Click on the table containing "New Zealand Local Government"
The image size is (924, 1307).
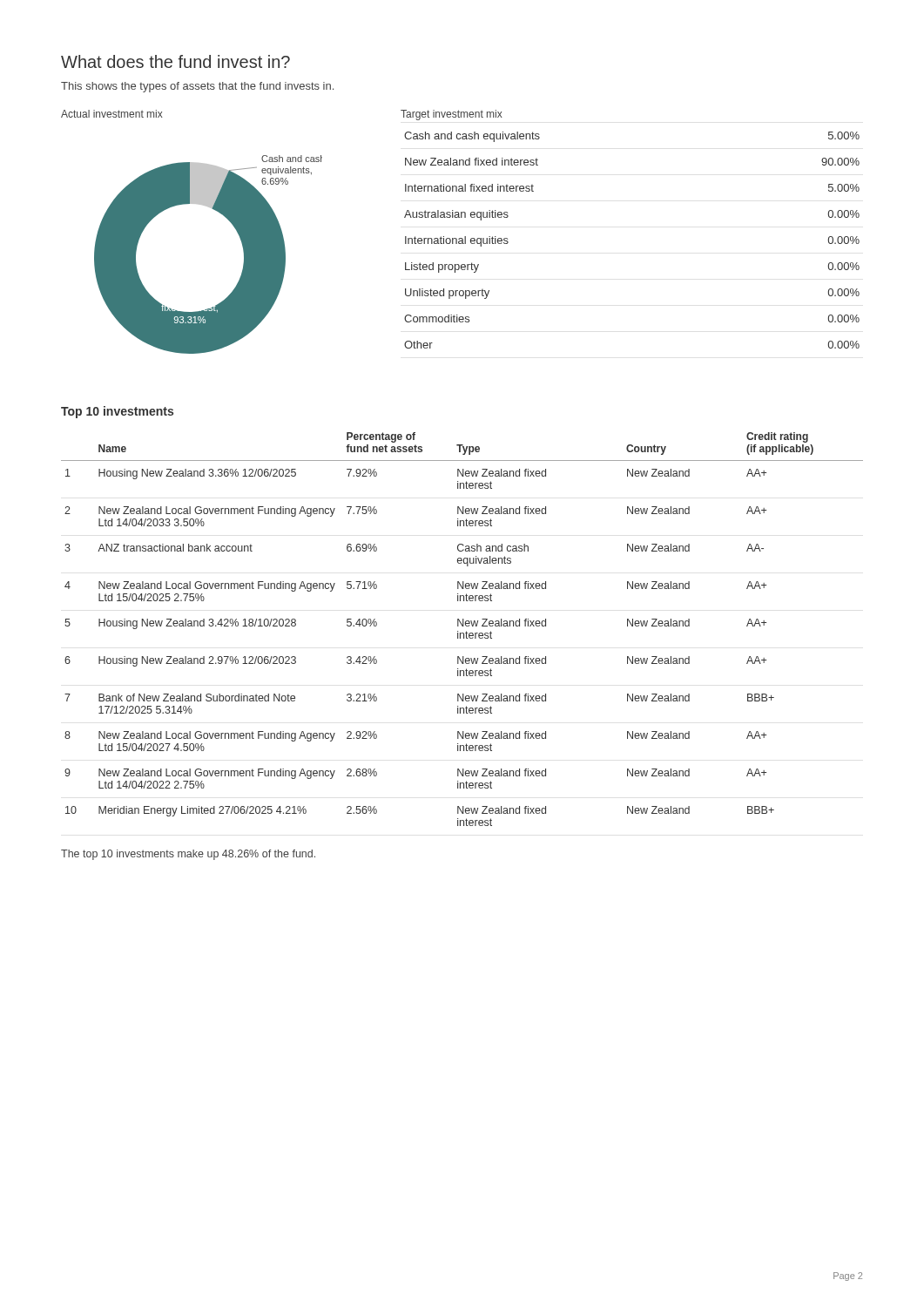point(462,631)
